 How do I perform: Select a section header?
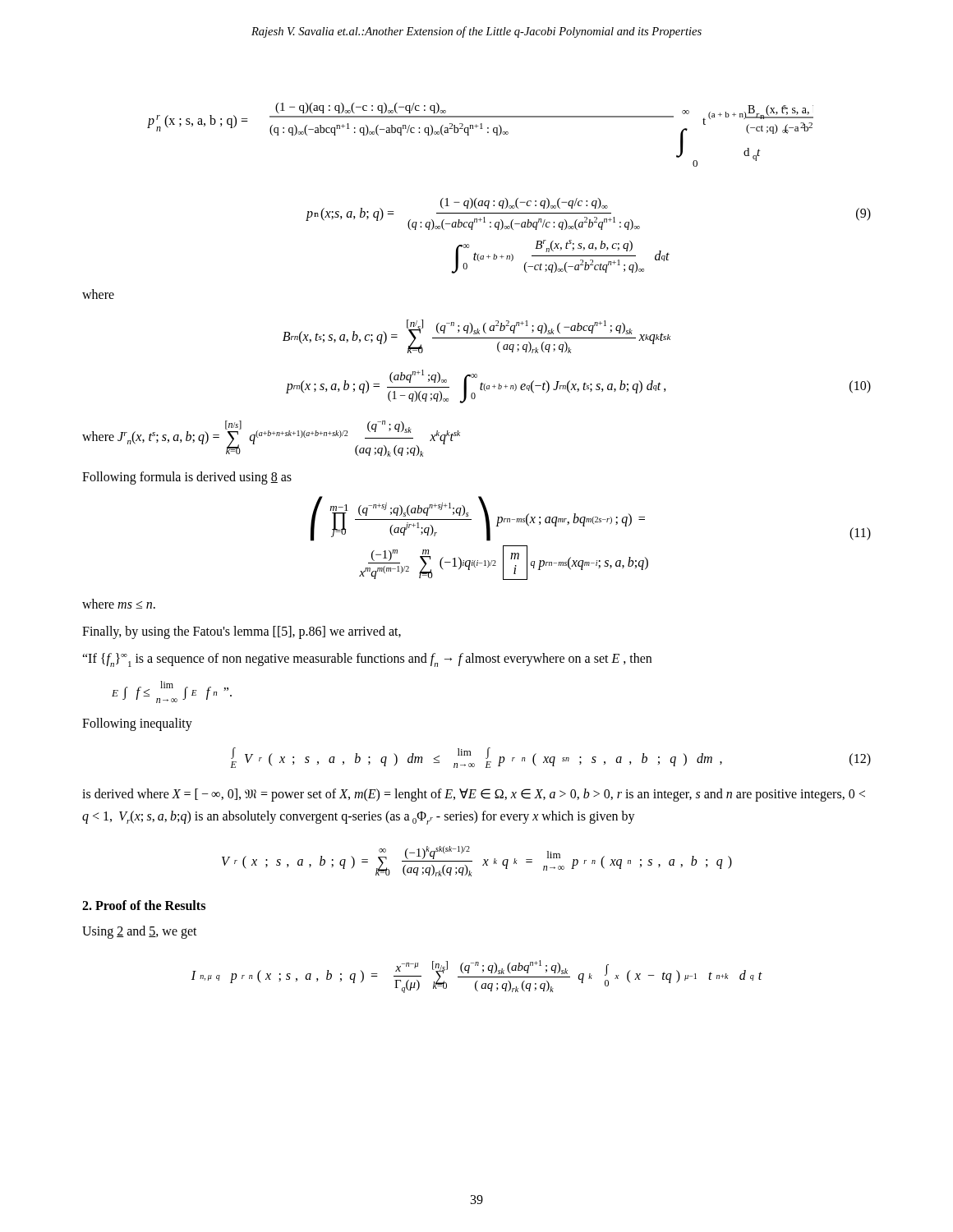click(144, 905)
